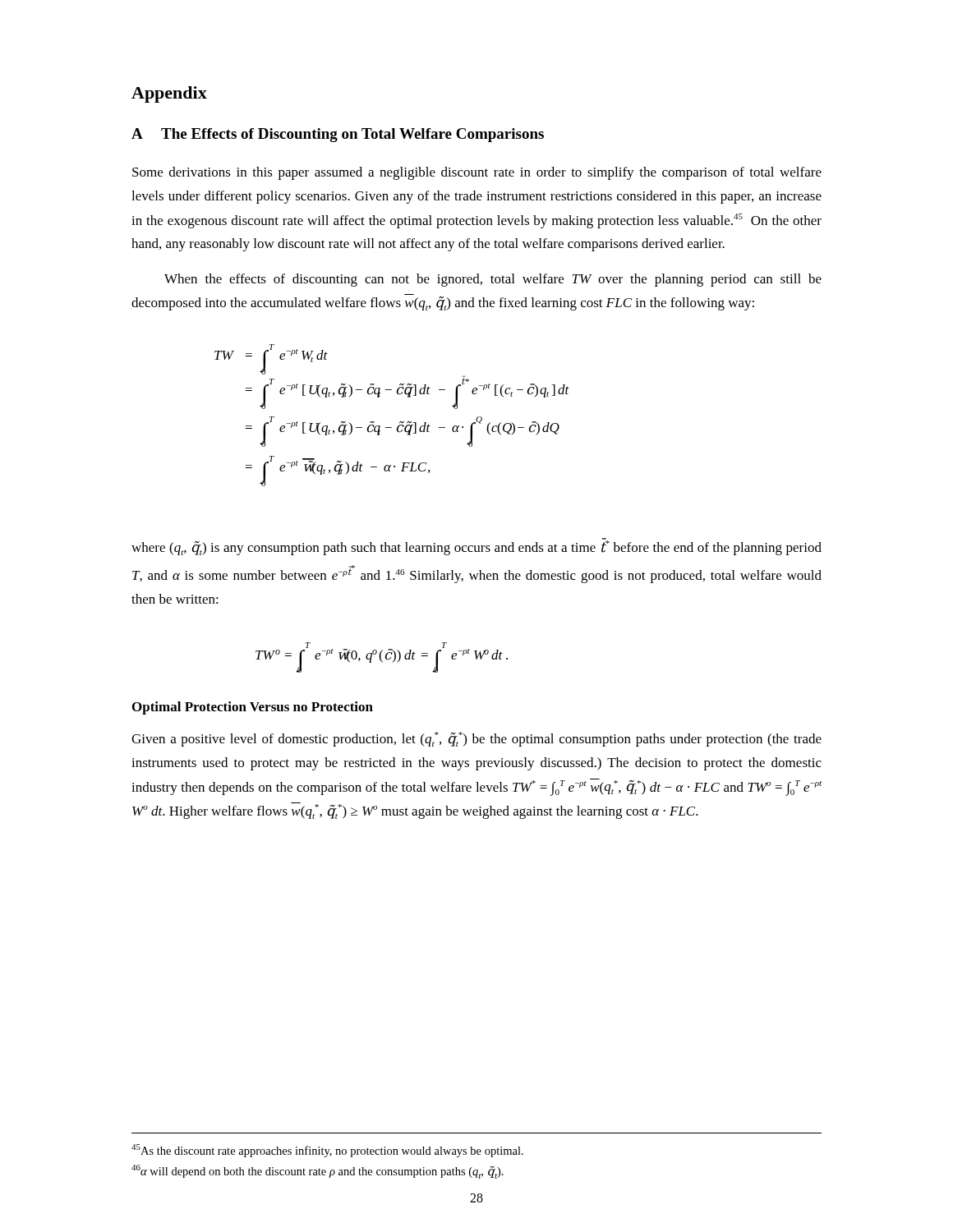Image resolution: width=953 pixels, height=1232 pixels.
Task: Find the block on this page that starts "When the effects"
Action: coord(476,292)
